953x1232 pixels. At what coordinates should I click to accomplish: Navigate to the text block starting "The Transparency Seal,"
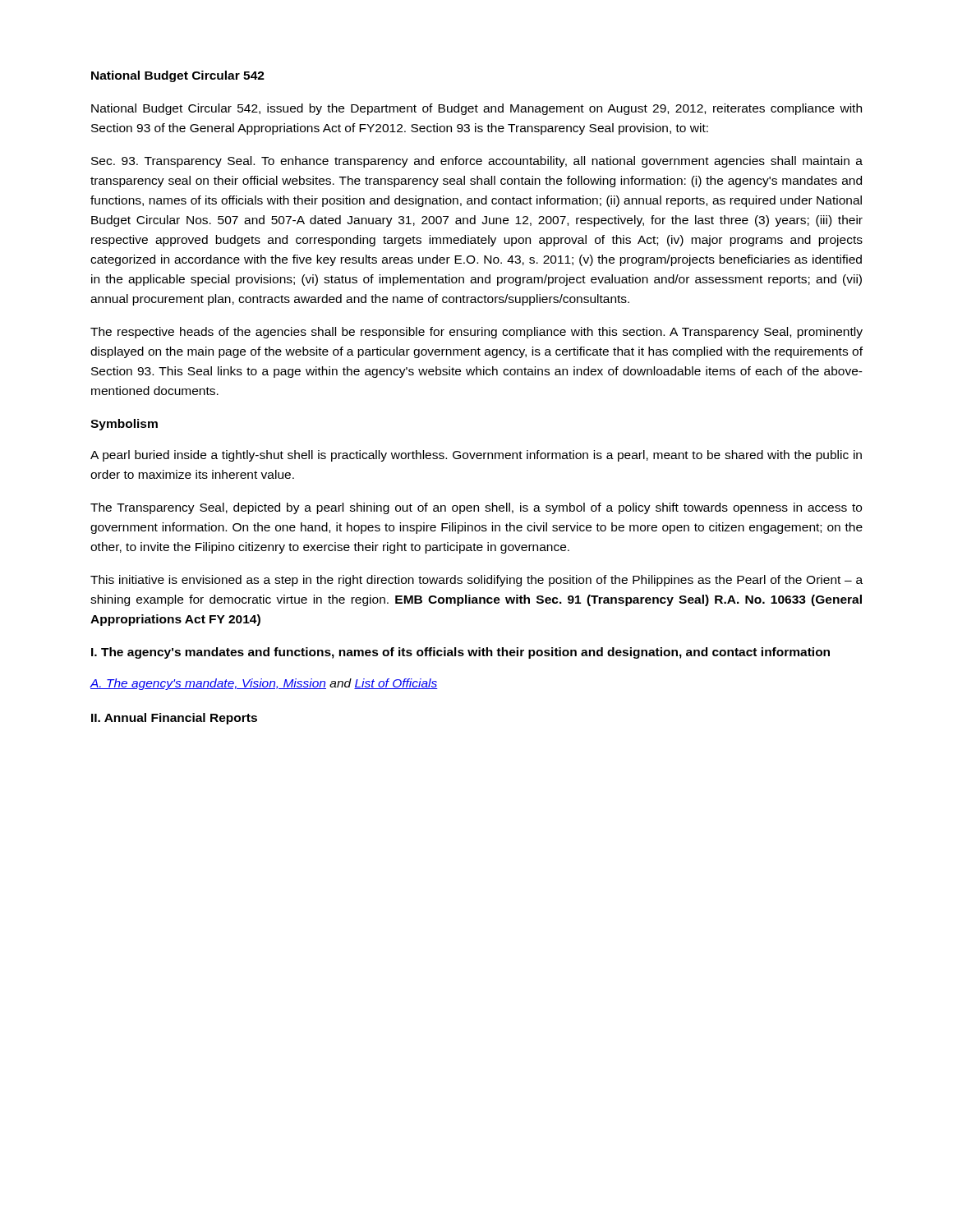476,528
